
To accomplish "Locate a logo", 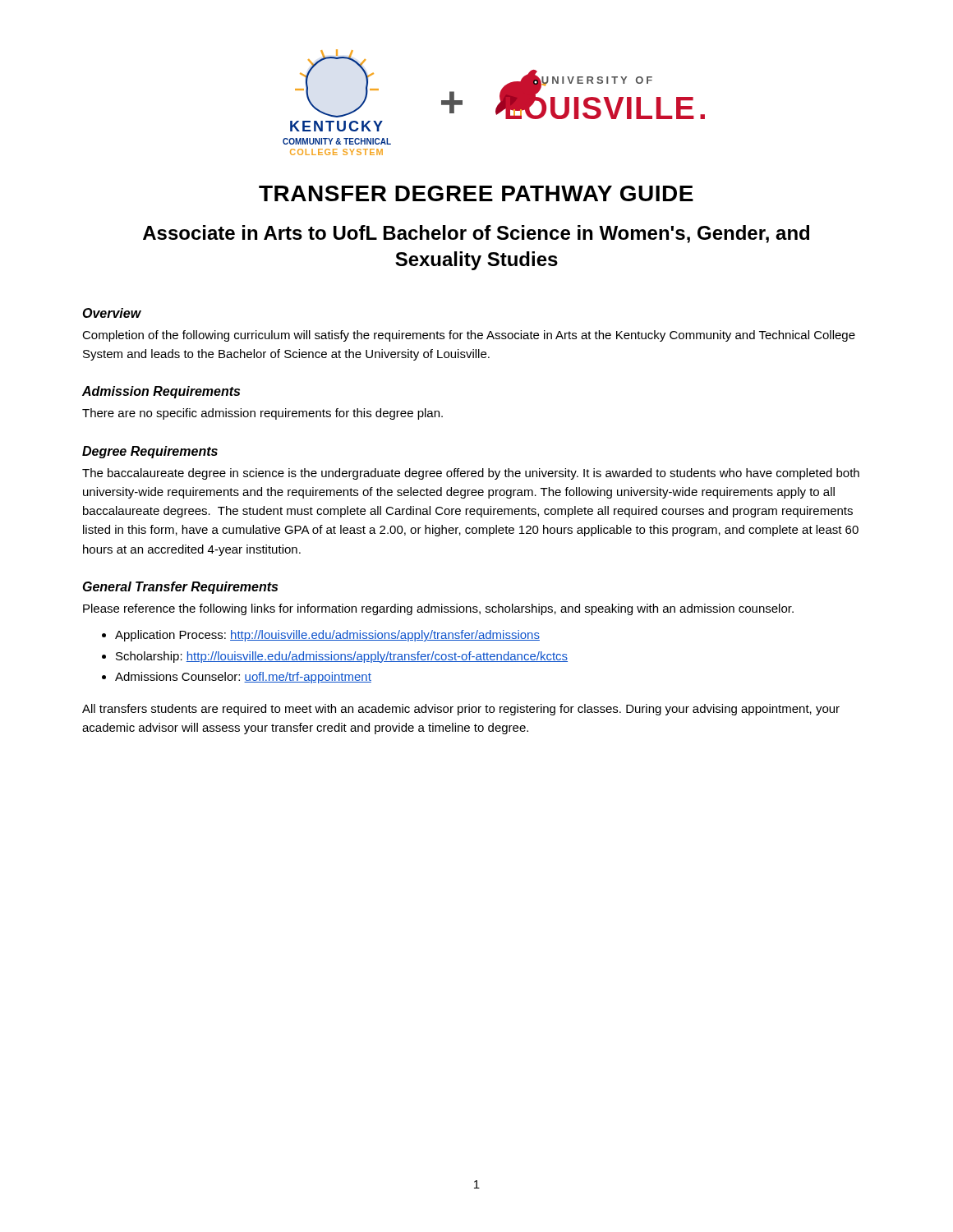I will pos(476,103).
